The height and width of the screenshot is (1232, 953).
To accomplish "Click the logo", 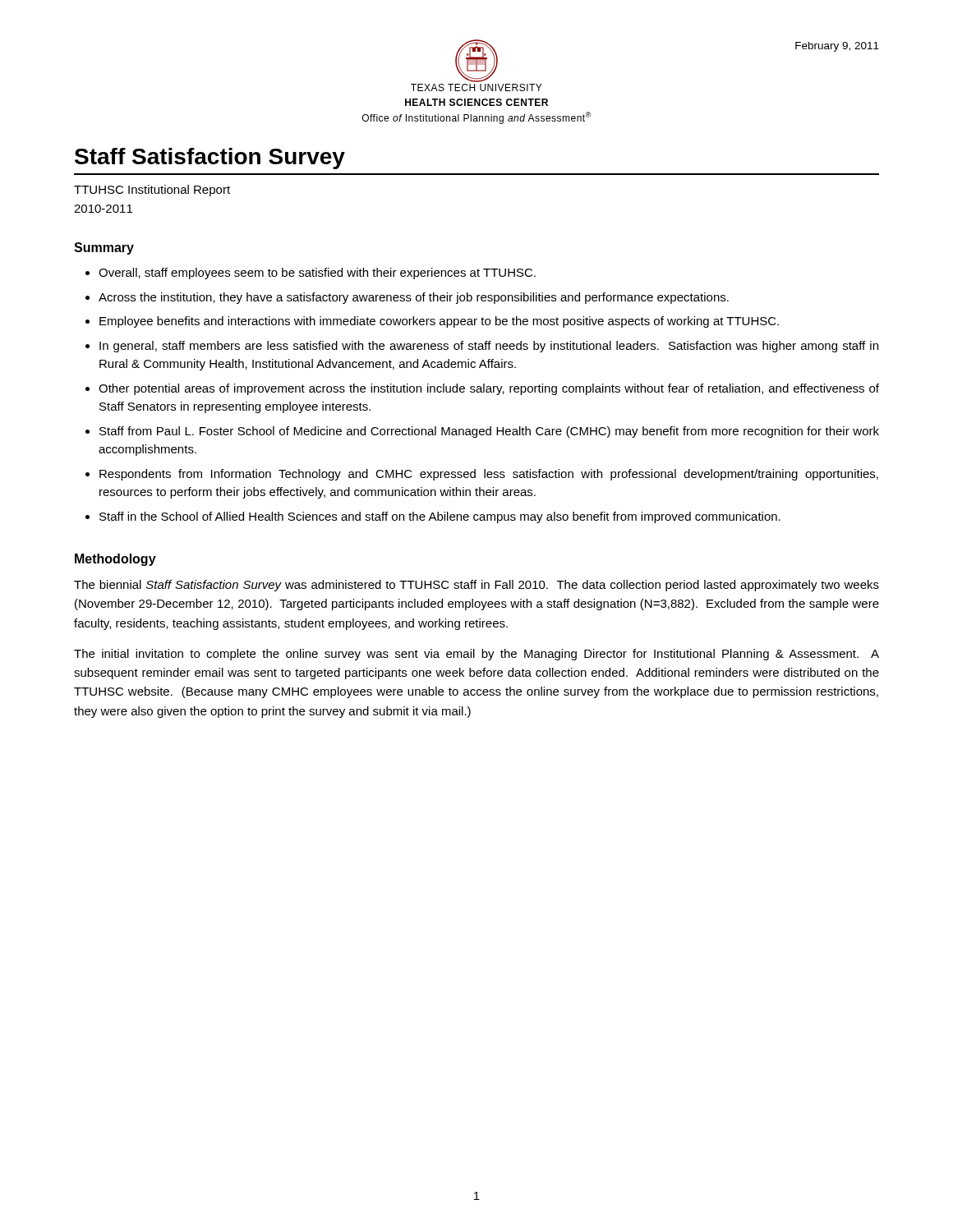I will click(476, 61).
